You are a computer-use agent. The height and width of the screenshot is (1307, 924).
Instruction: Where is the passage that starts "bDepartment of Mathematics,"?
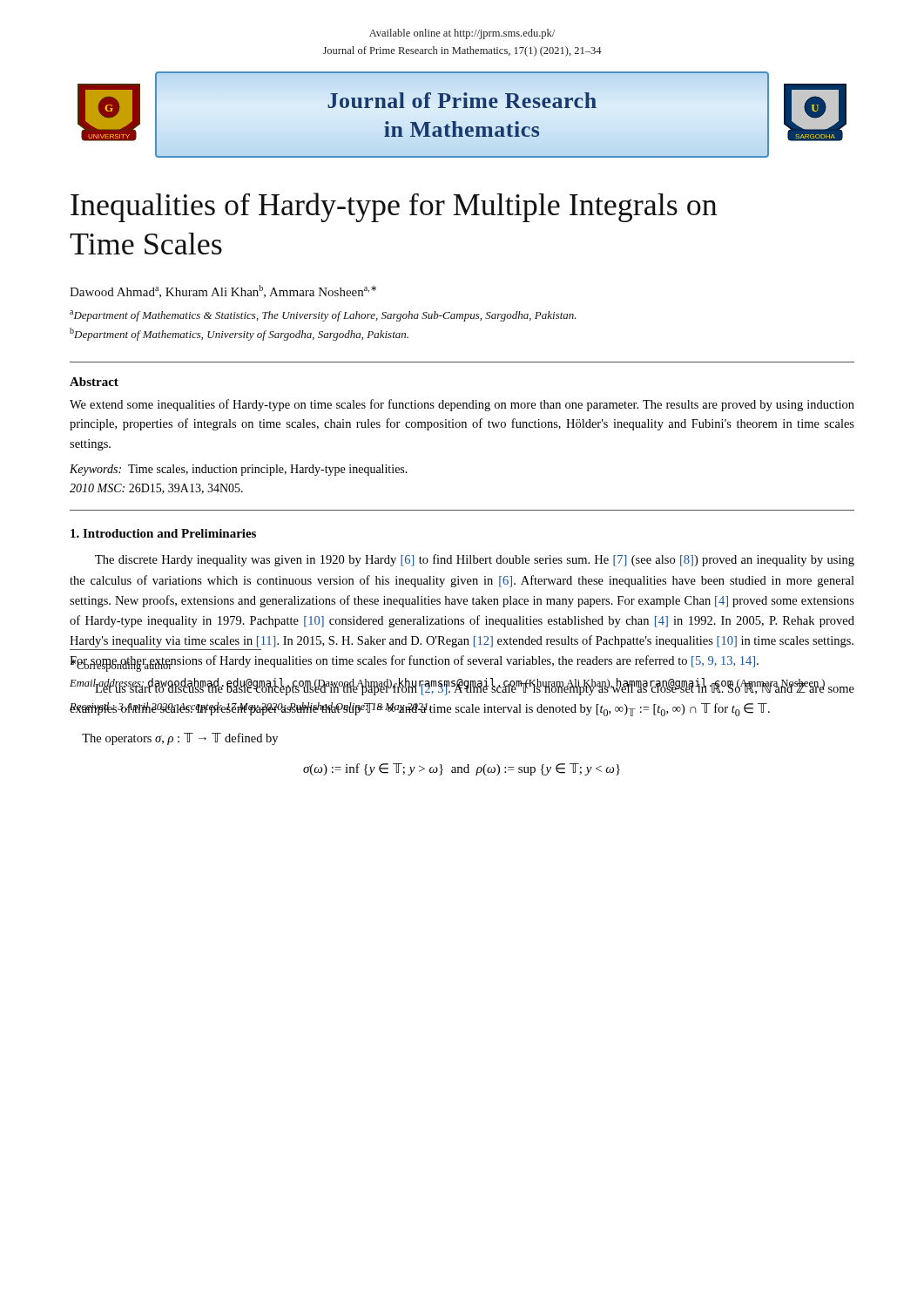240,334
